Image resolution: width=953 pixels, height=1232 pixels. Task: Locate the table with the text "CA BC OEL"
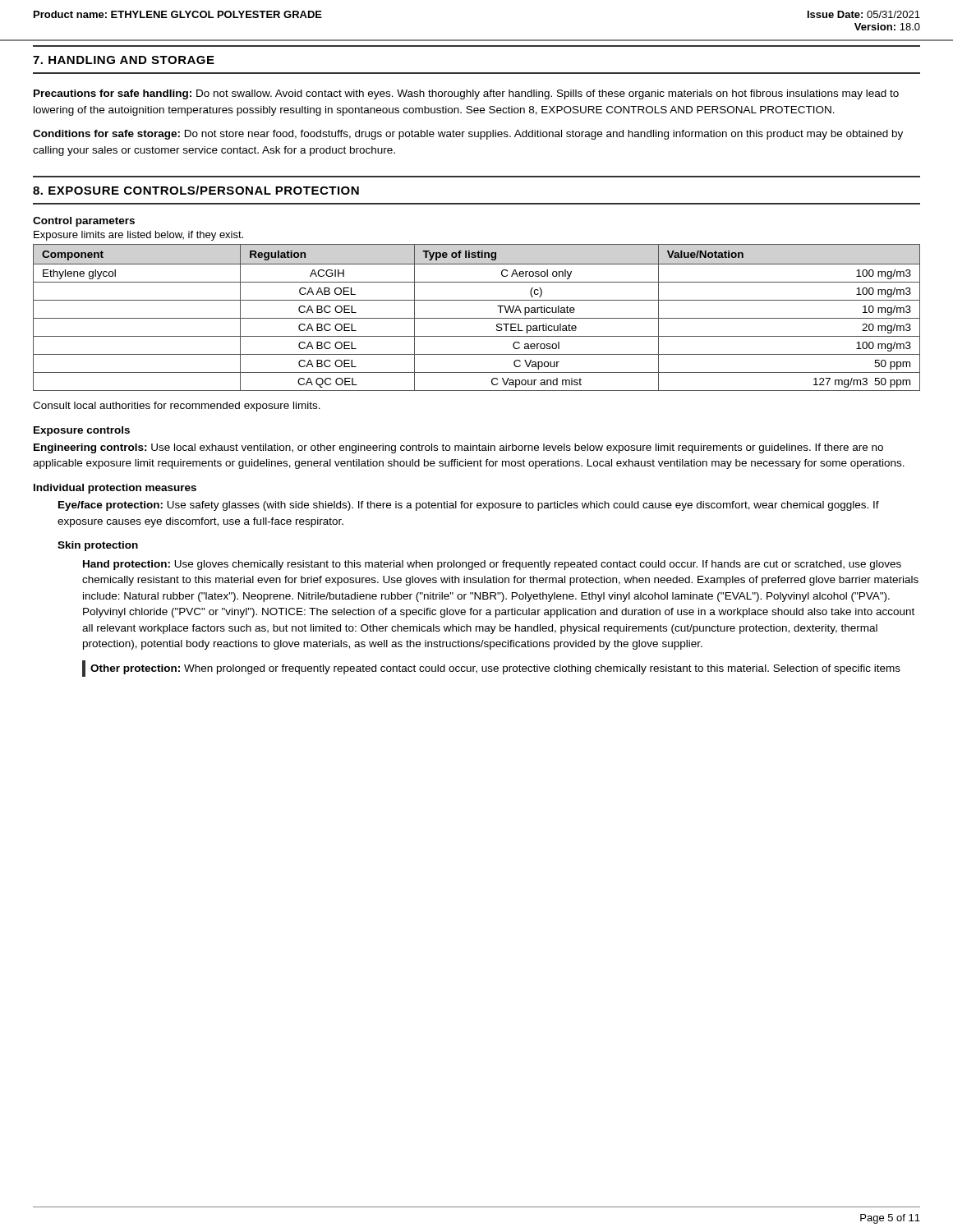pyautogui.click(x=476, y=318)
